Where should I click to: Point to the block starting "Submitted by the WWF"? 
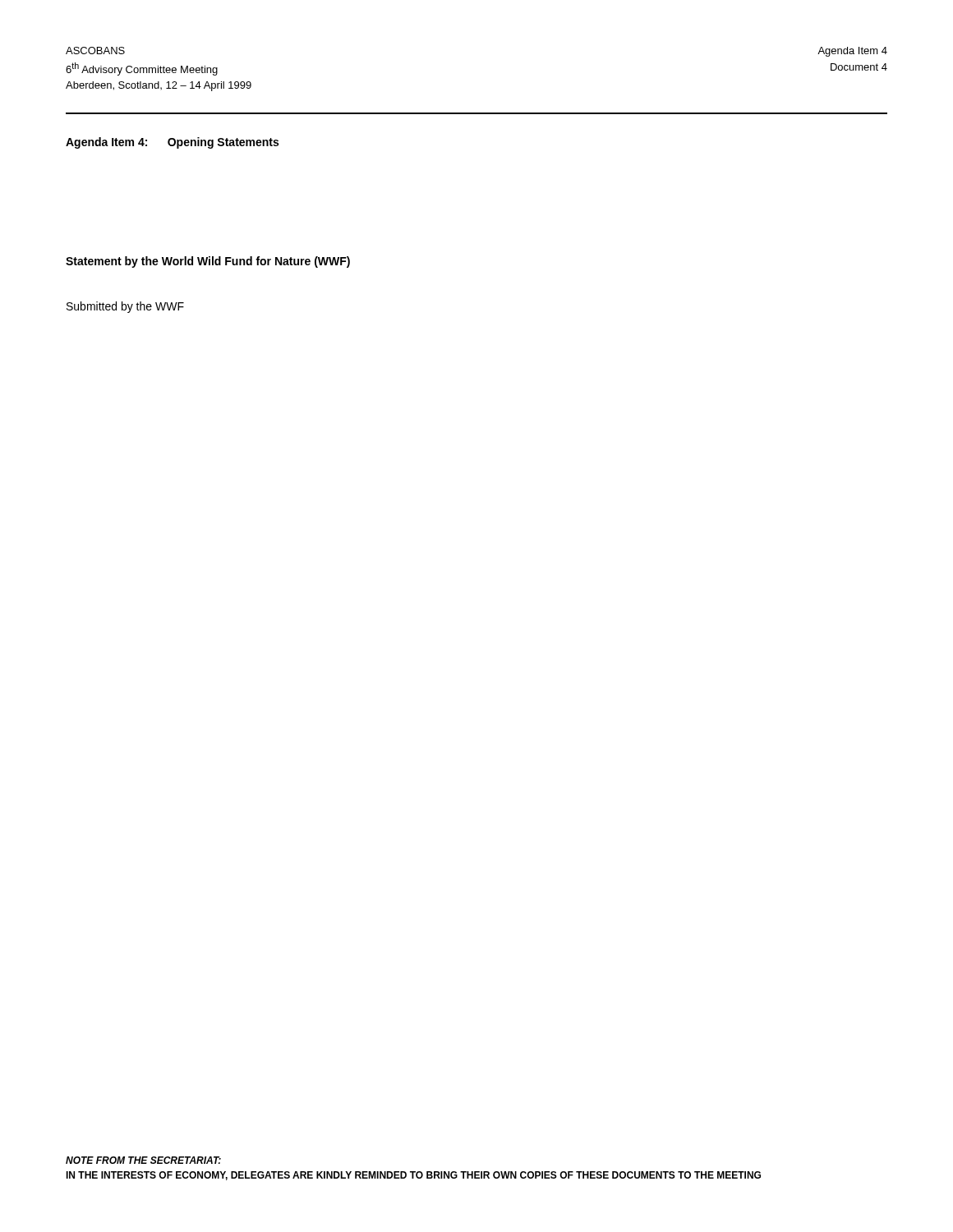pyautogui.click(x=125, y=306)
